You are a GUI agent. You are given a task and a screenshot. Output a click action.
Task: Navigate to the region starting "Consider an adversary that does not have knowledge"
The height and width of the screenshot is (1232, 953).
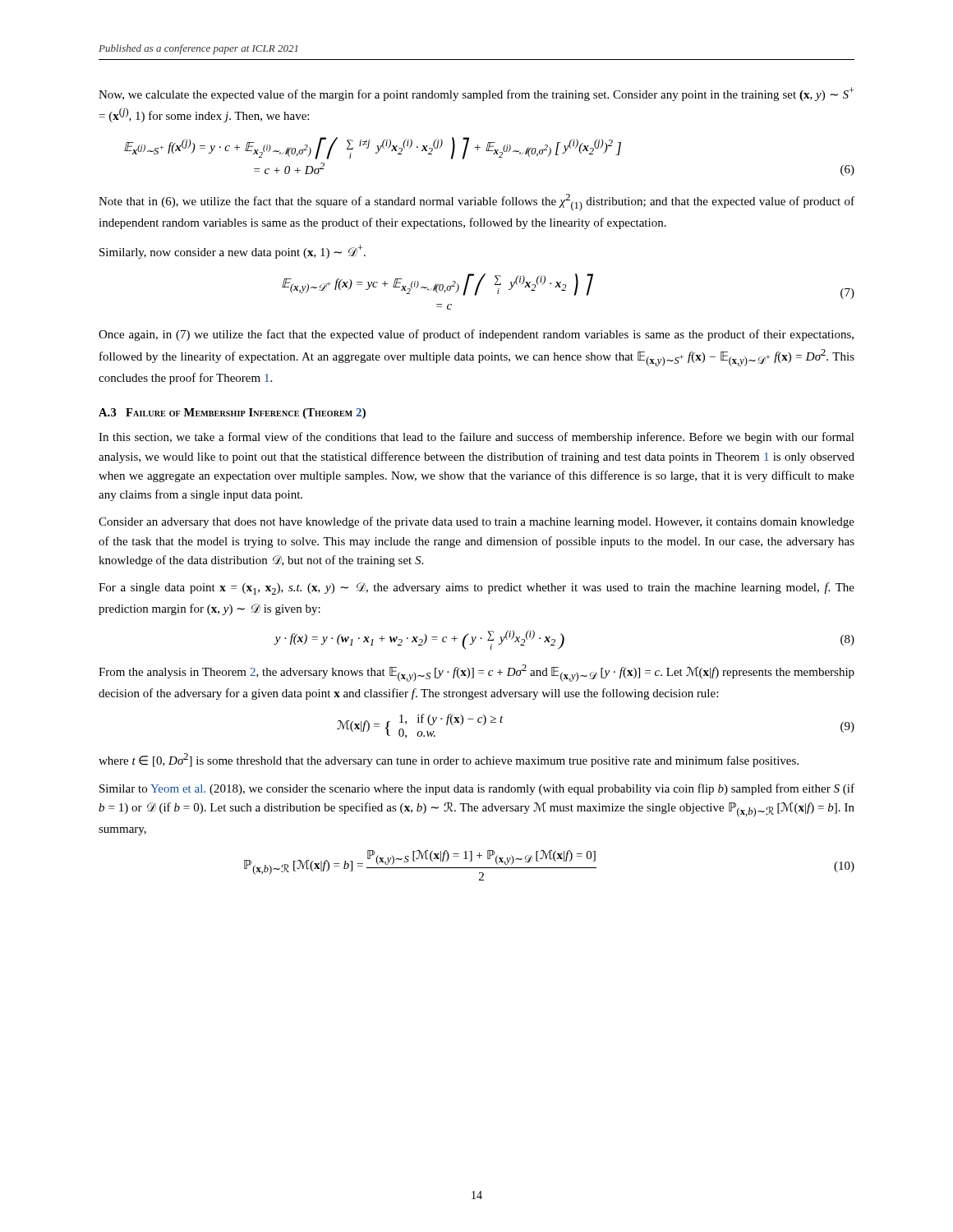(x=476, y=541)
